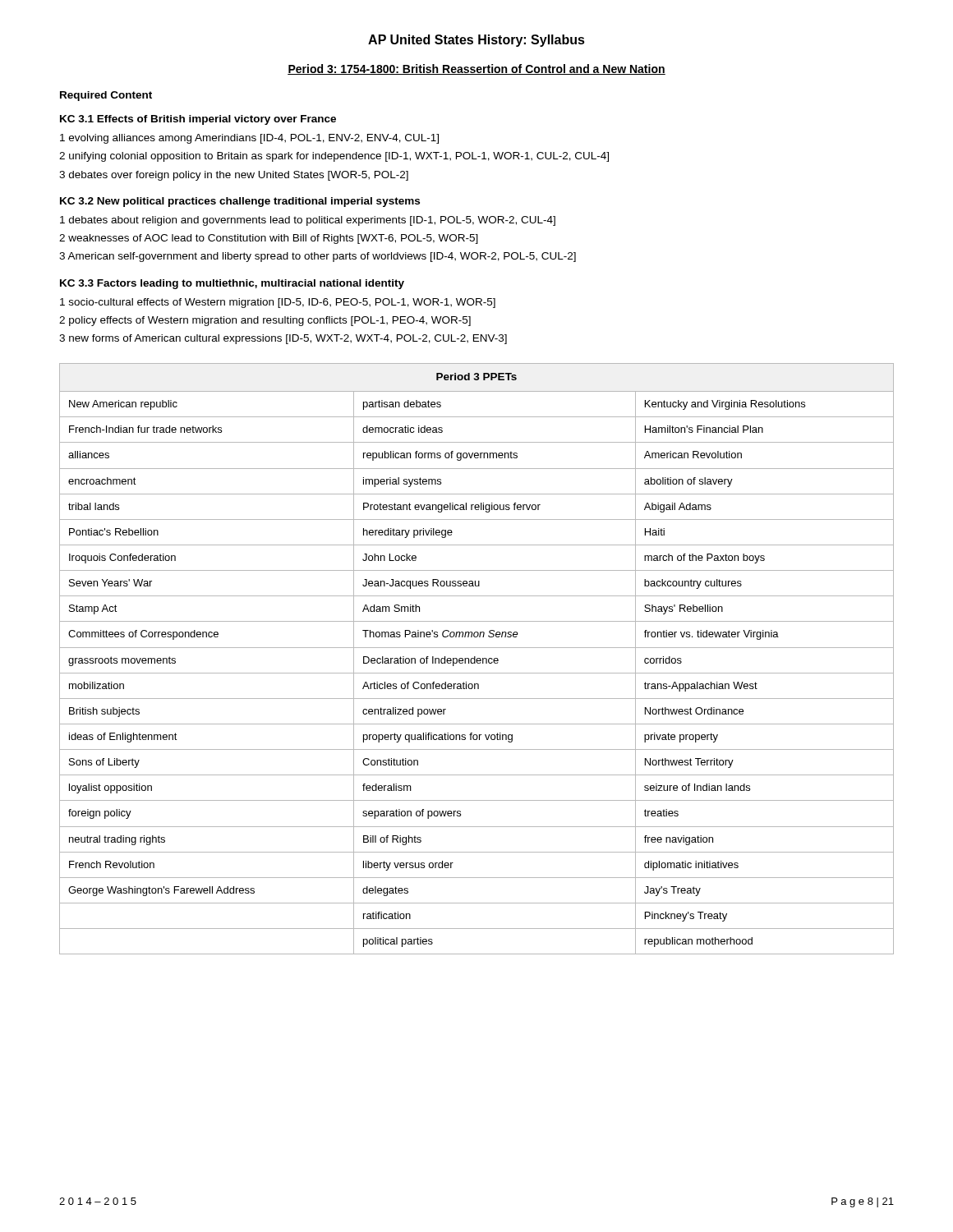Locate the table with the text "Abigail Adams"

(x=476, y=659)
